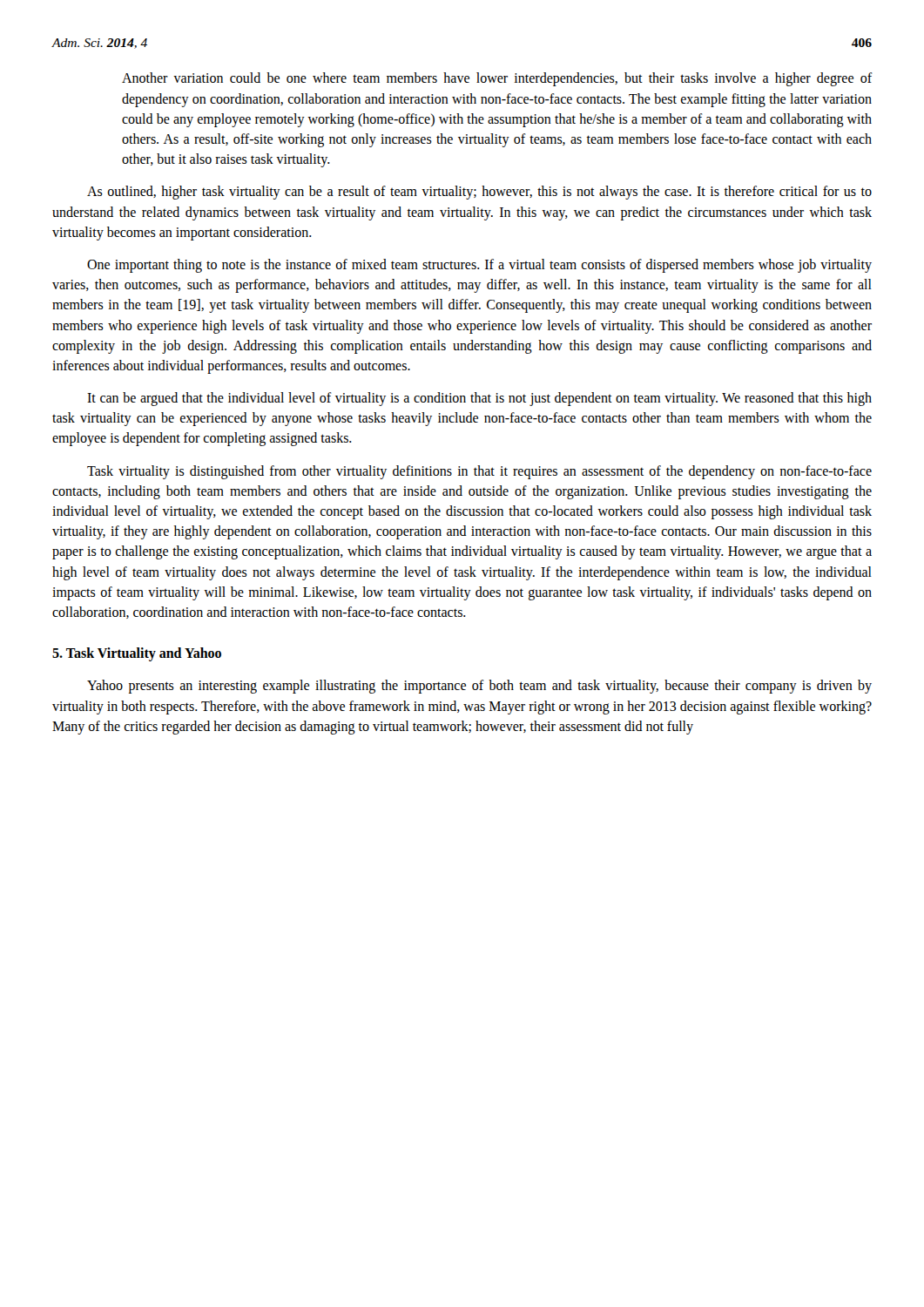
Task: Click on the text block that says "It can be argued that the individual"
Action: point(462,418)
